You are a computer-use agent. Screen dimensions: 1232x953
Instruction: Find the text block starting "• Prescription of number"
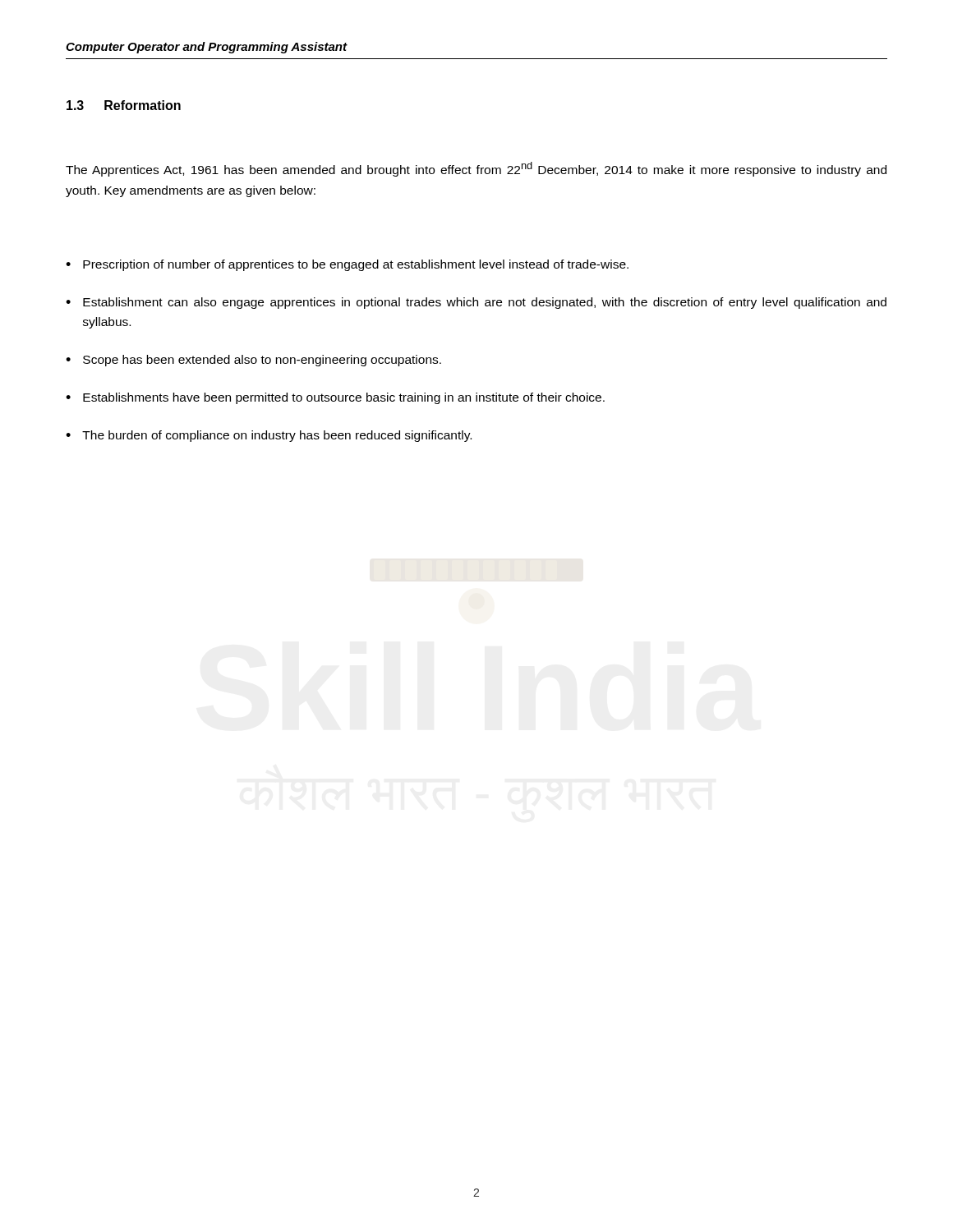click(348, 265)
